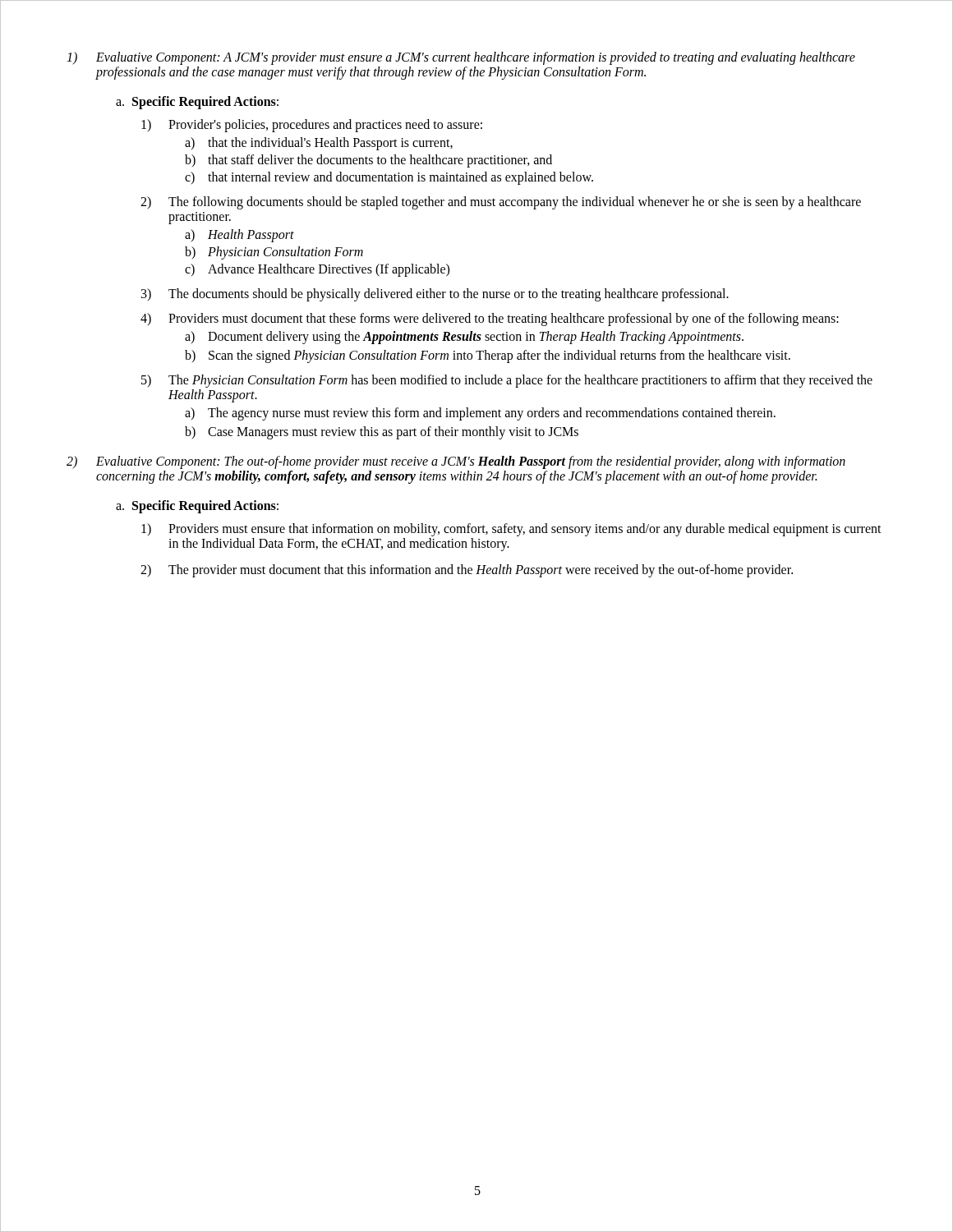Find the passage starting "1) Evaluative Component: A"
The image size is (953, 1232).
point(476,65)
